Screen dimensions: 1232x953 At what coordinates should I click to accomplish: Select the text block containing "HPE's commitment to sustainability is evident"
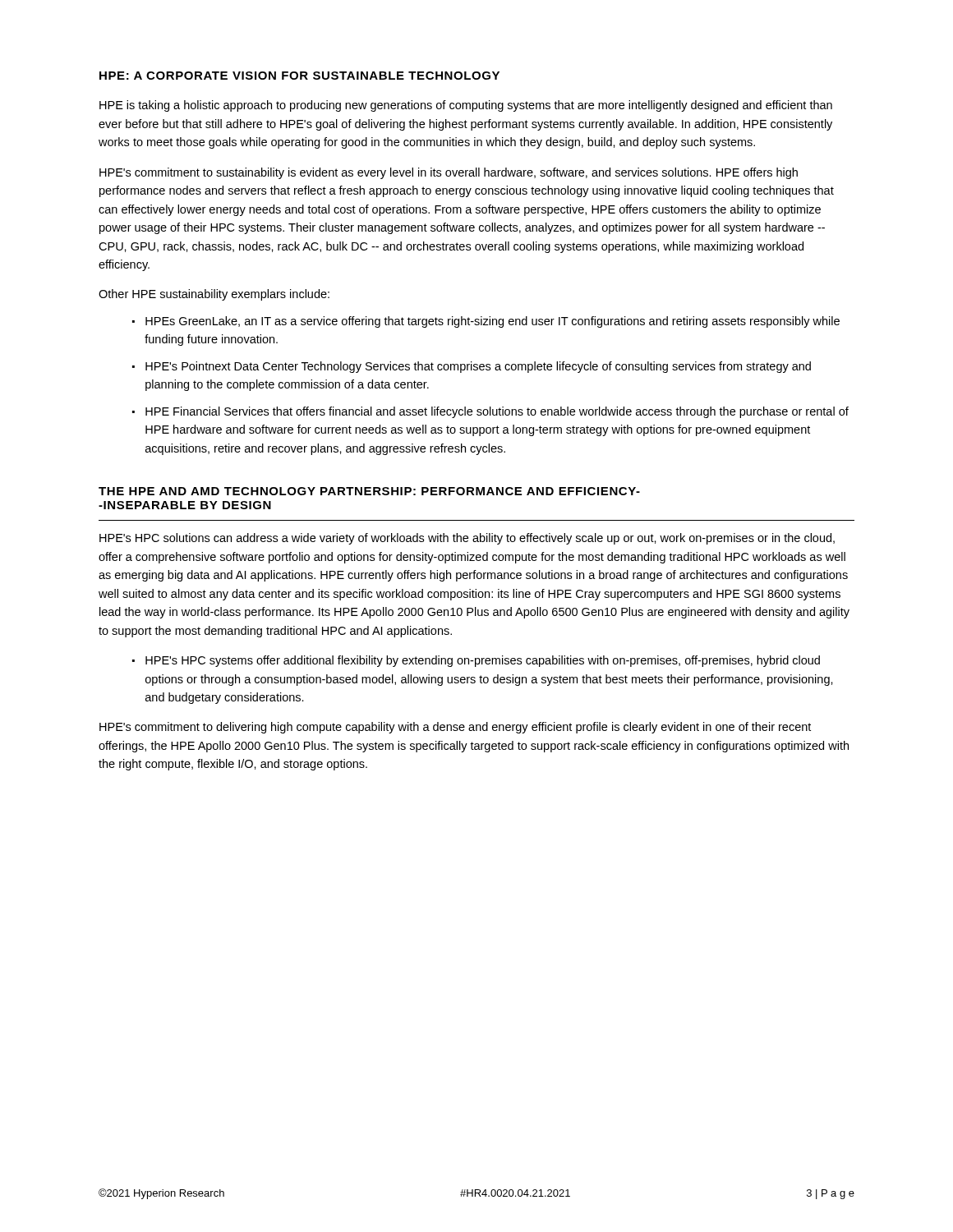pos(476,218)
